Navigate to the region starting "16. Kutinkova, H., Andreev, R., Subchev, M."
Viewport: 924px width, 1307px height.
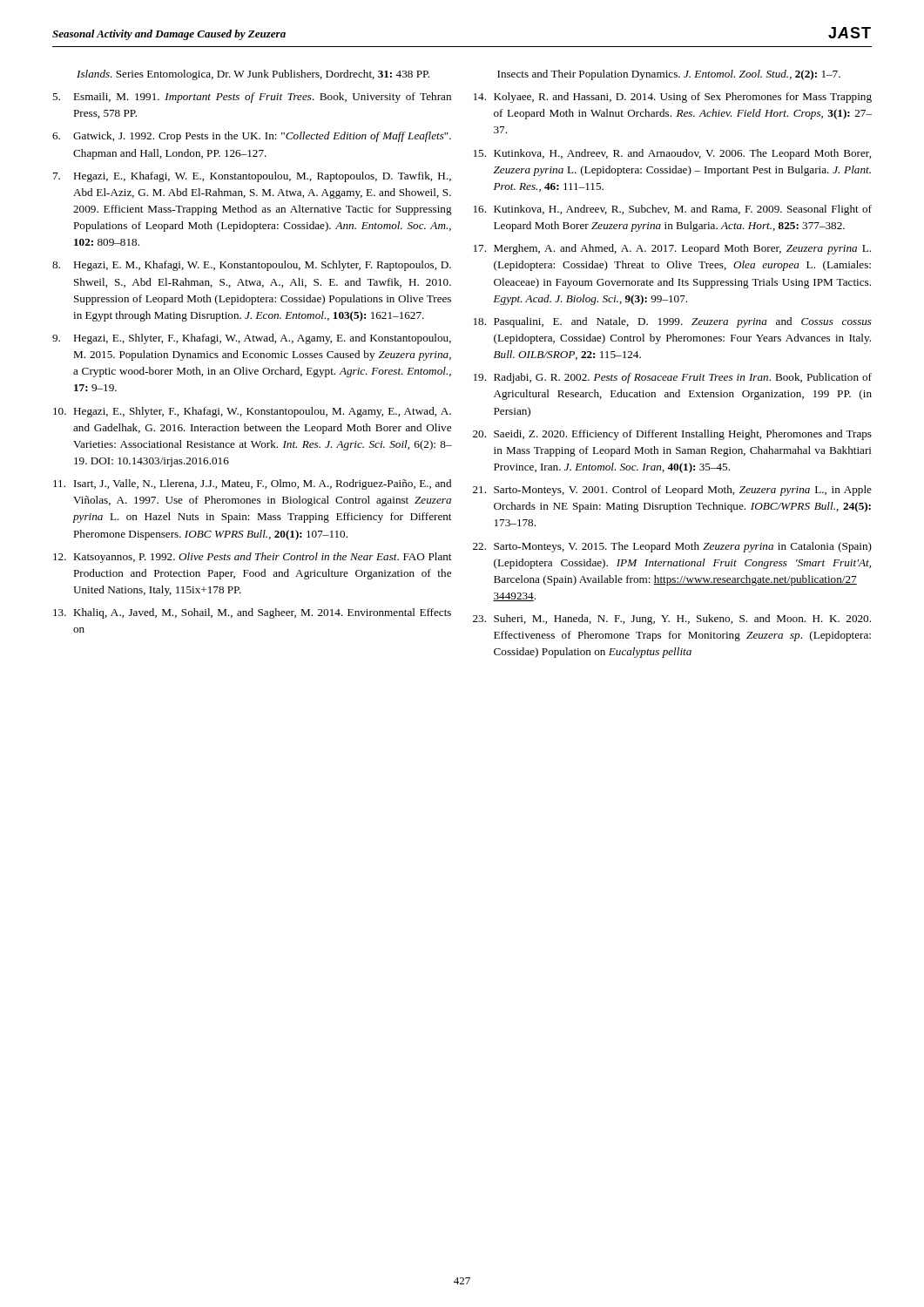(x=672, y=217)
